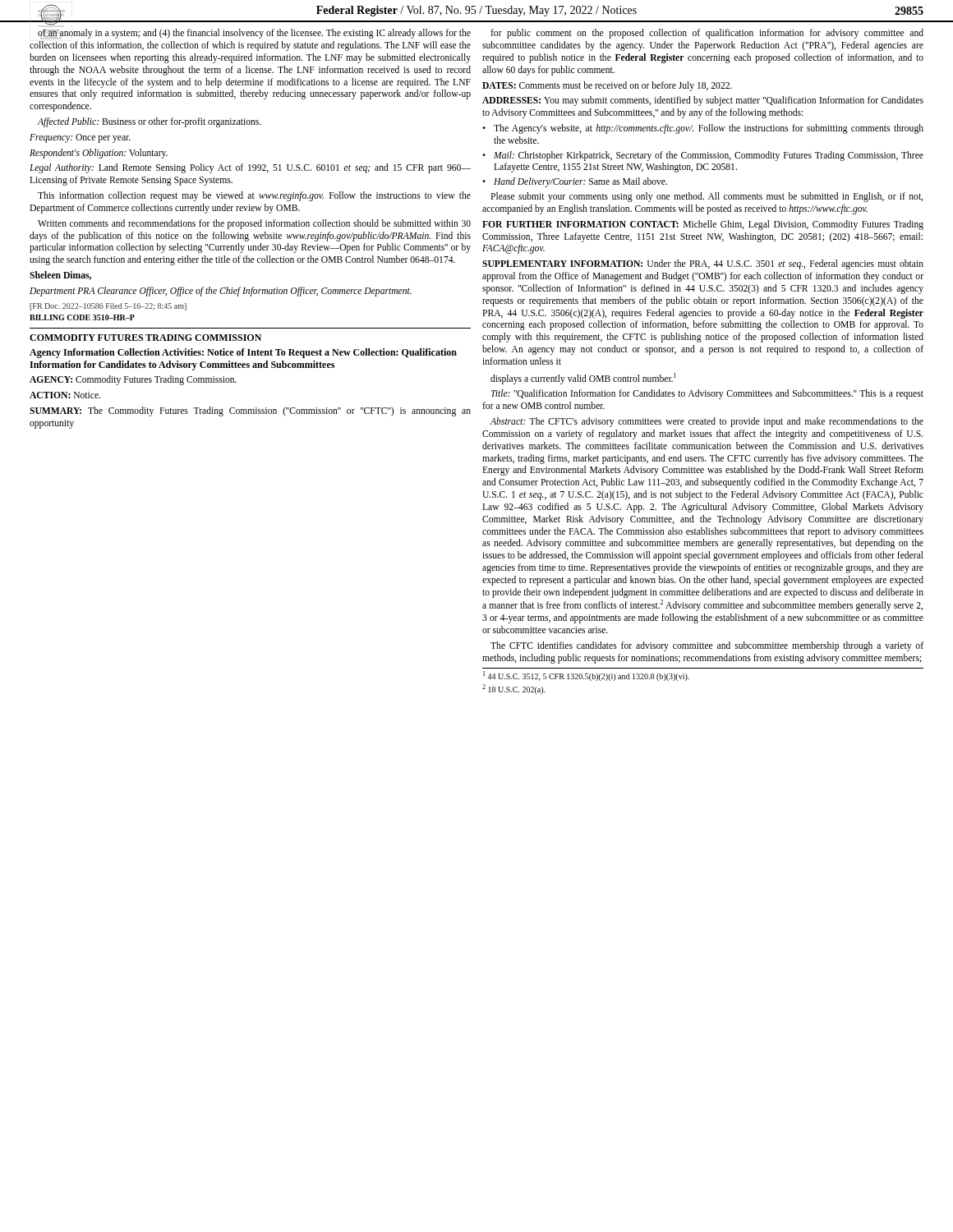
Task: Locate the text starting "Agency Information Collection Activities: Notice of Intent To"
Action: (243, 359)
